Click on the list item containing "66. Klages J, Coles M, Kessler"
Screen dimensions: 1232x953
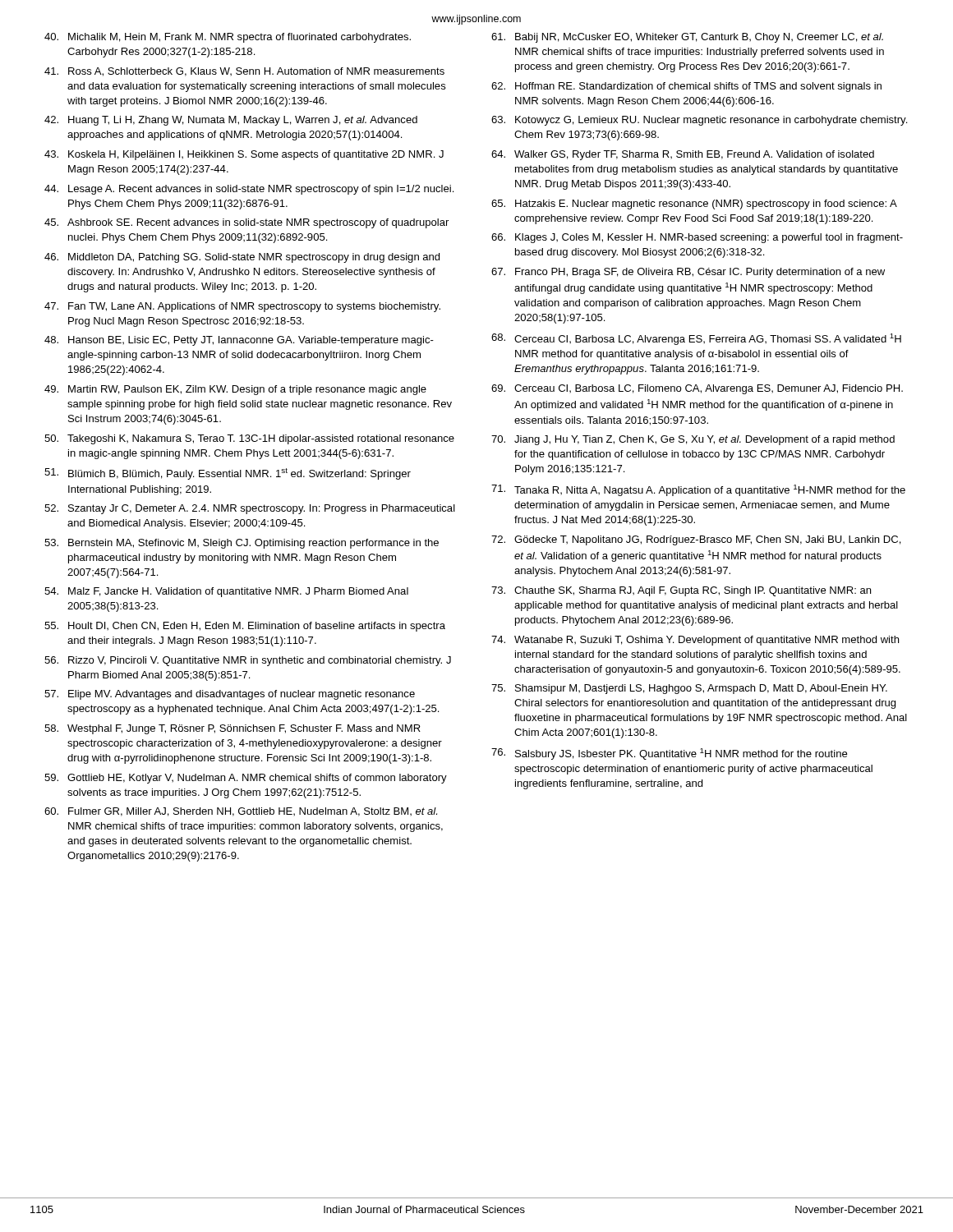(700, 245)
